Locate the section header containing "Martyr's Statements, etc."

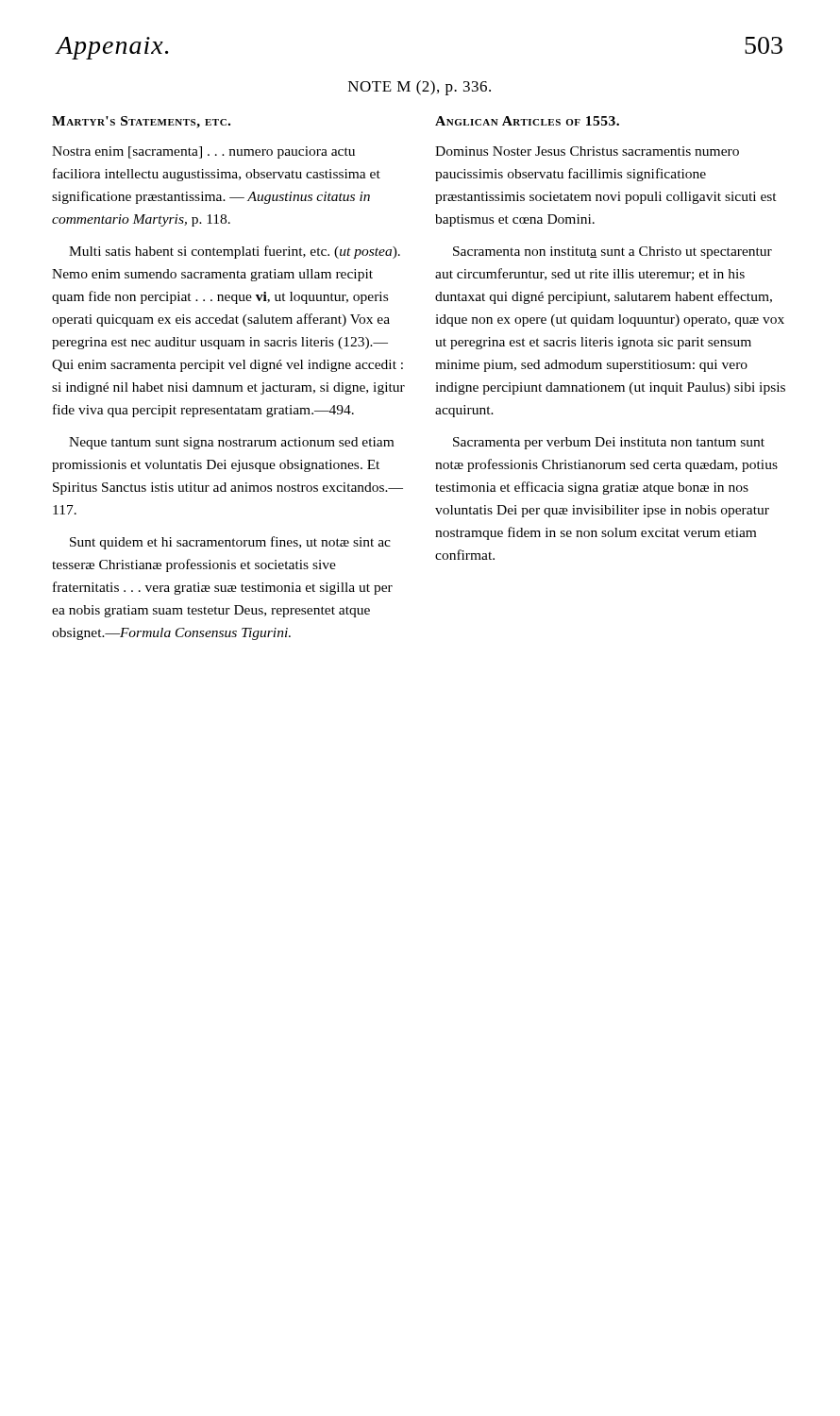[x=142, y=120]
